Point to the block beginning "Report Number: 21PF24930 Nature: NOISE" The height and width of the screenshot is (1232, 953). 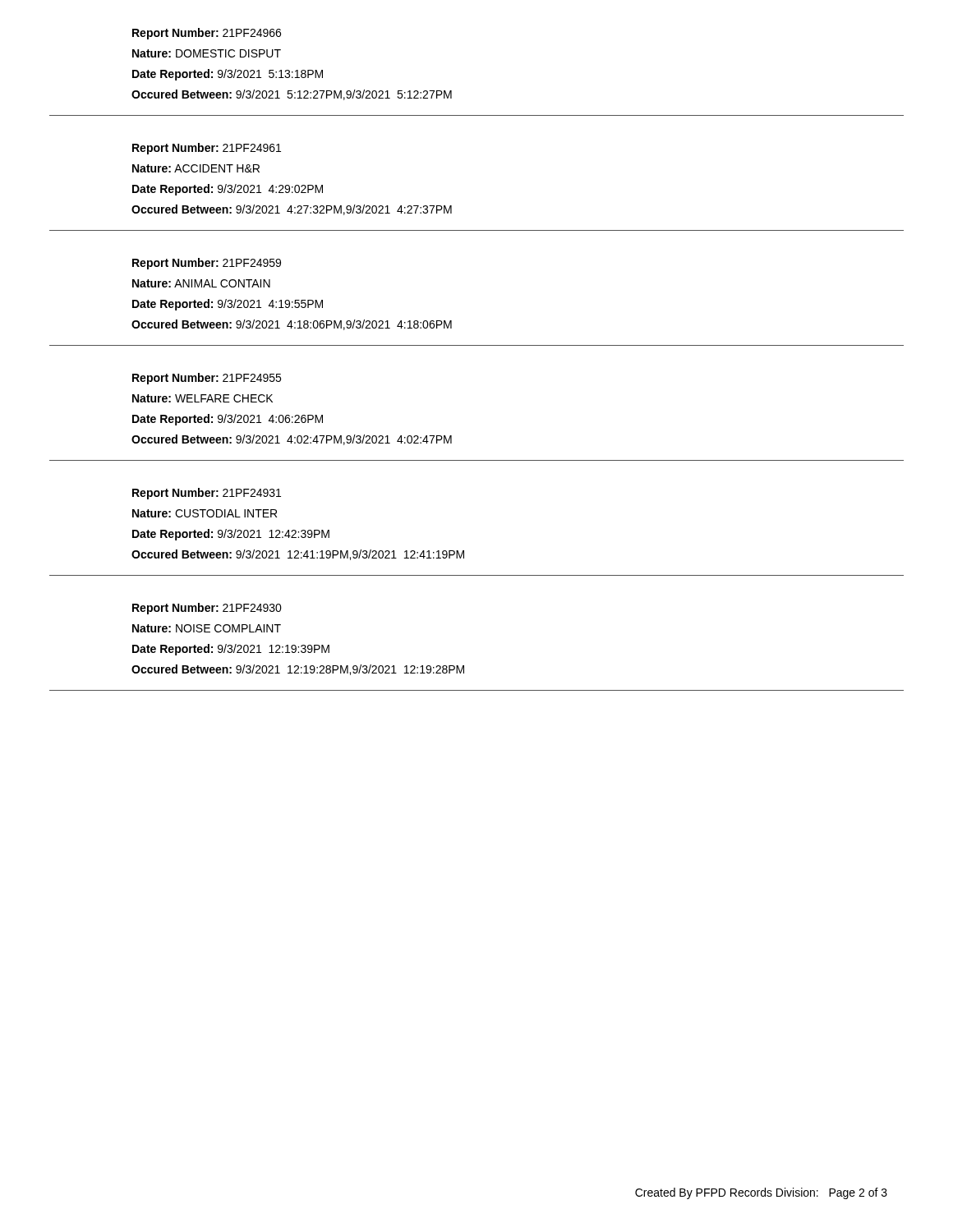(207, 609)
